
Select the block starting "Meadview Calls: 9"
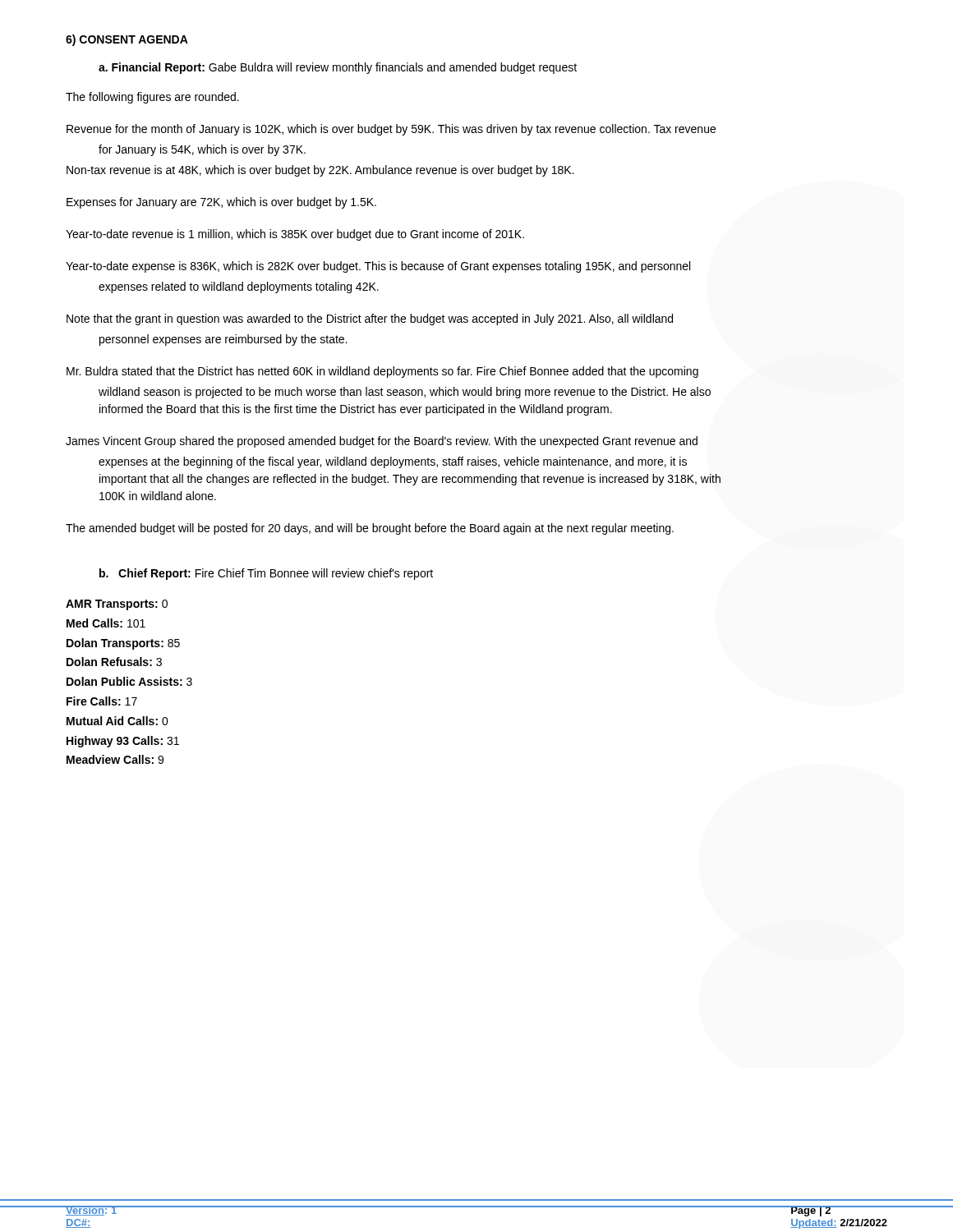[115, 760]
